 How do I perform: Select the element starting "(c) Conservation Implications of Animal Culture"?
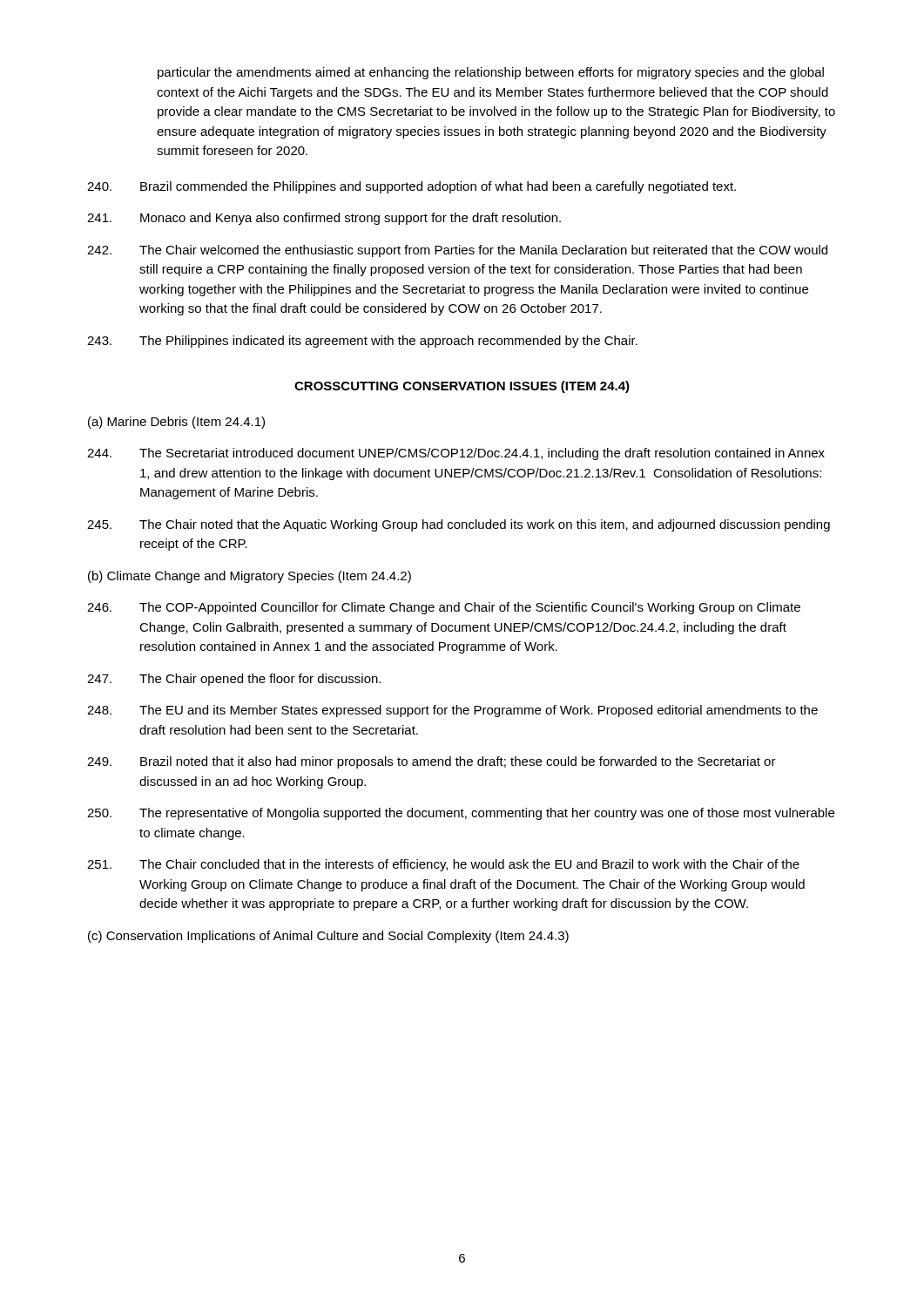coord(328,935)
